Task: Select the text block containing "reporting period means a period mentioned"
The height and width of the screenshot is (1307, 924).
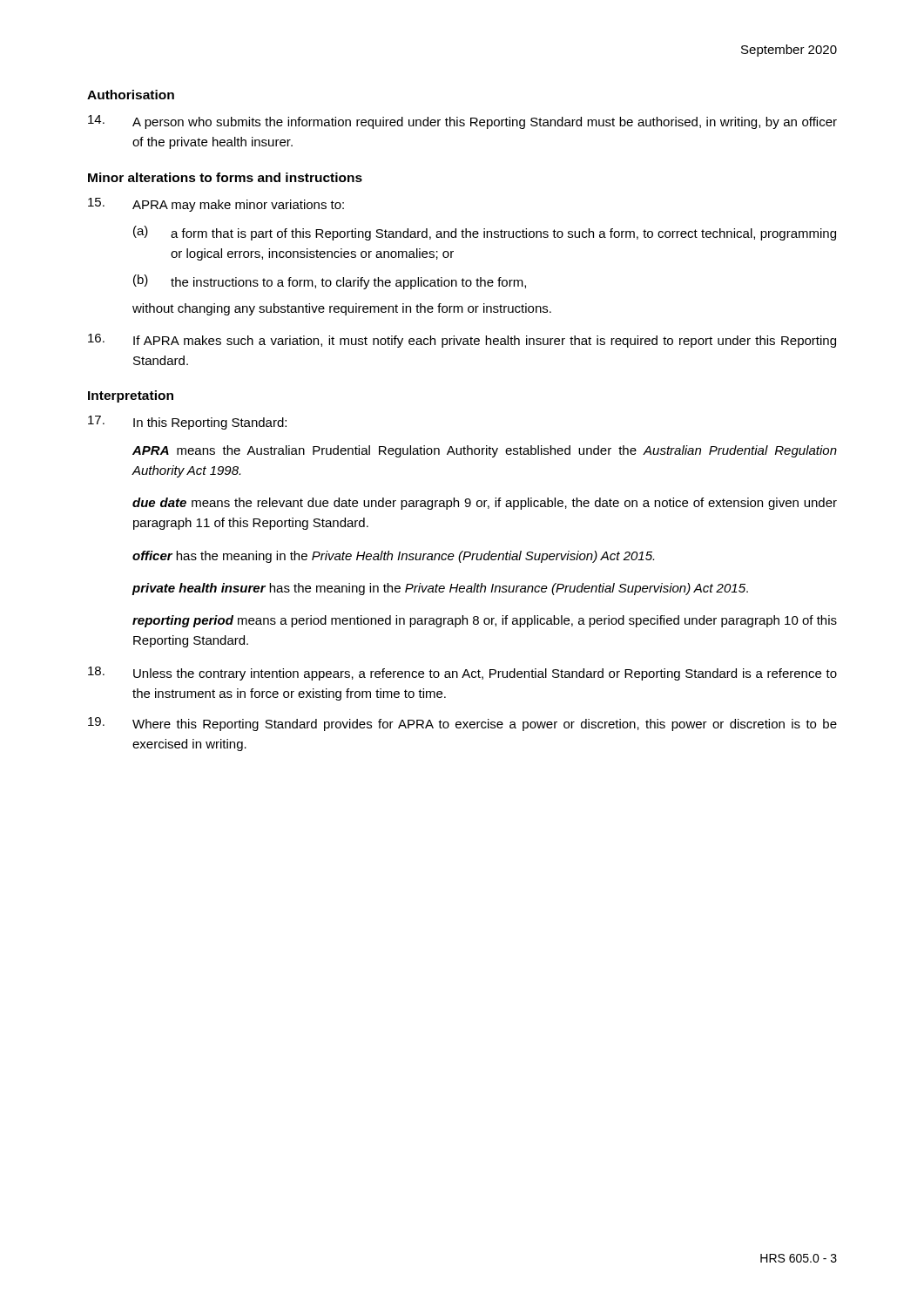Action: [485, 630]
